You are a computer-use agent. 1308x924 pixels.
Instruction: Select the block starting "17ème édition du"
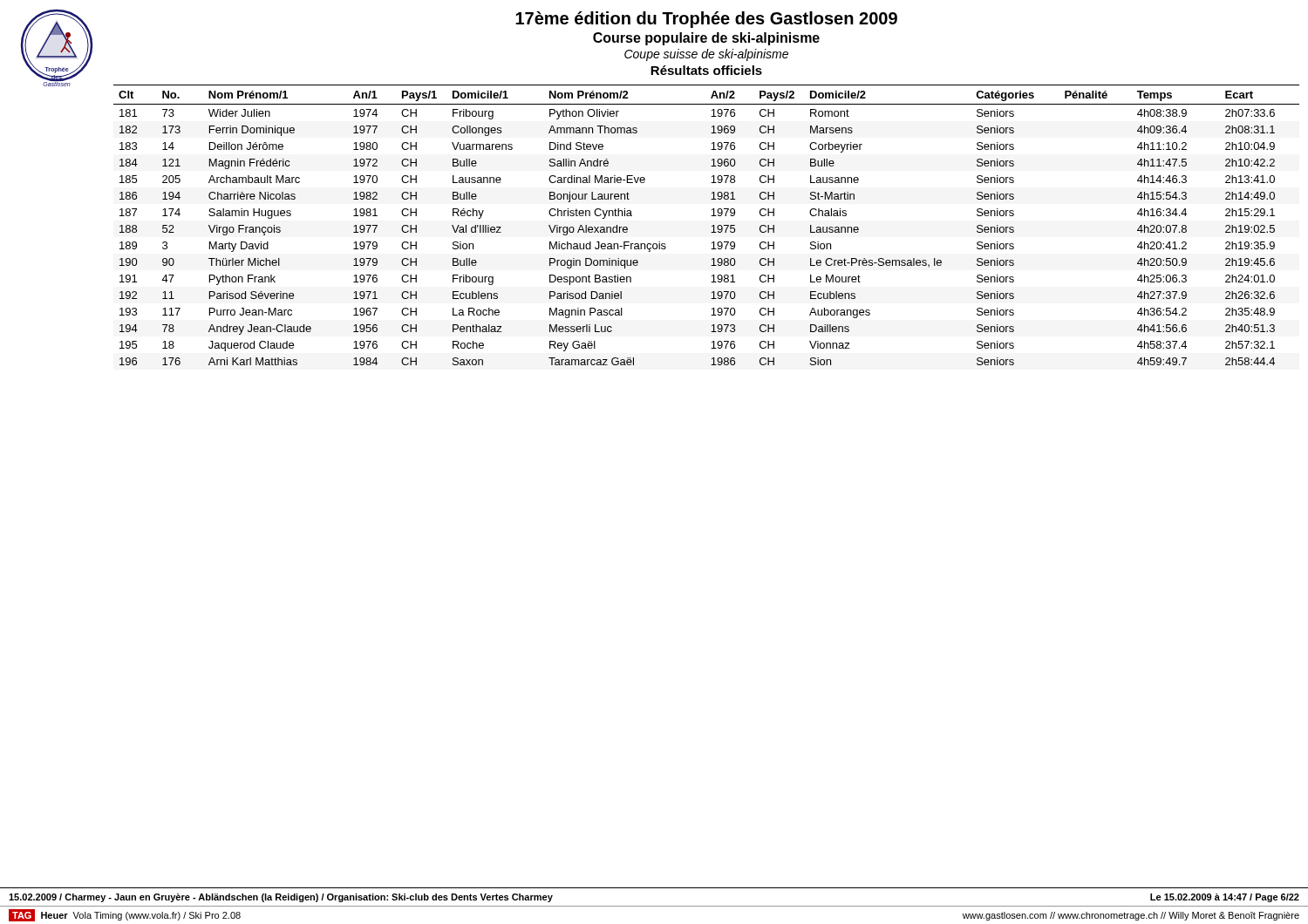click(x=706, y=18)
